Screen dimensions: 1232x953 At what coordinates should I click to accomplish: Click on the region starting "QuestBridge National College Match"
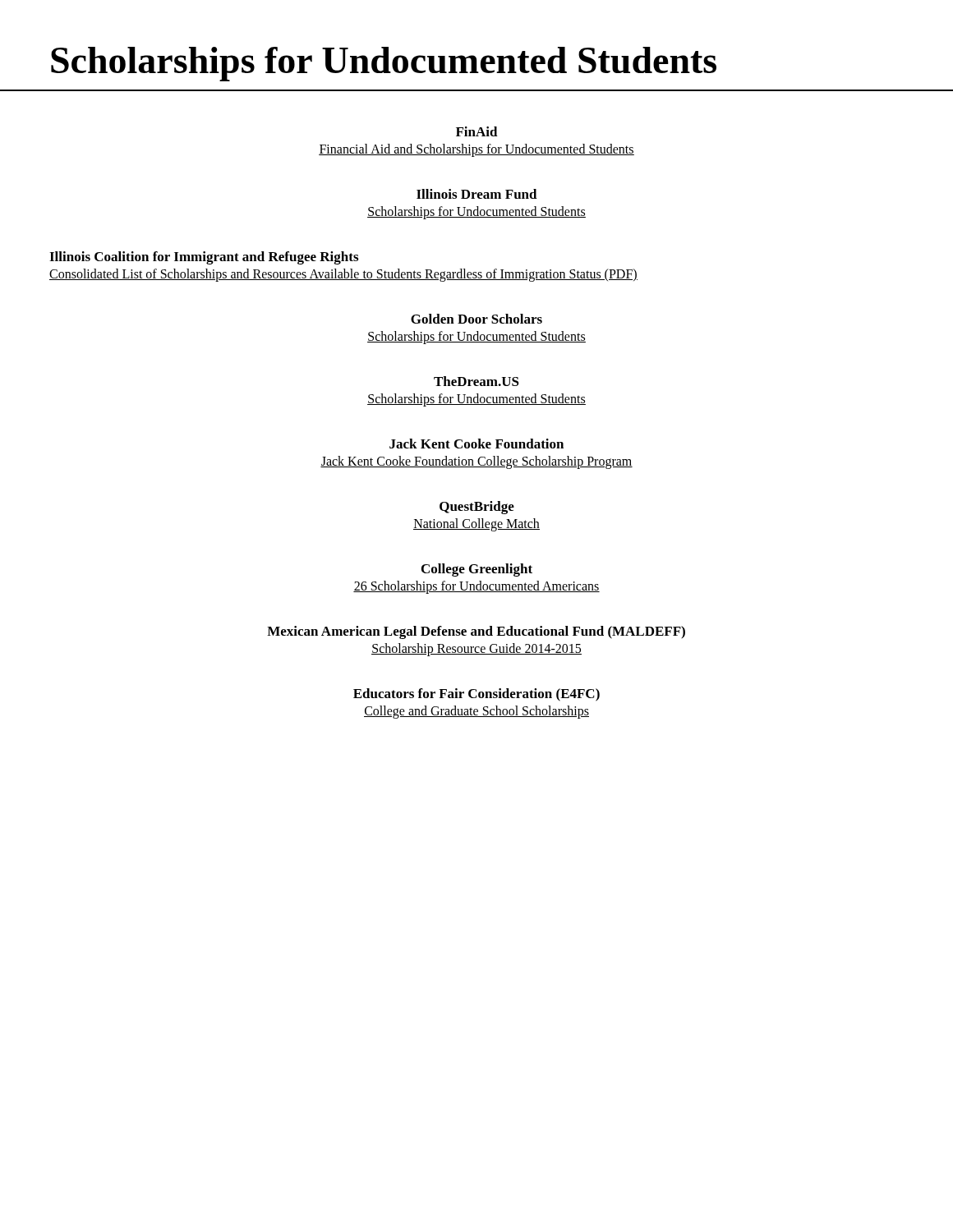click(x=476, y=515)
